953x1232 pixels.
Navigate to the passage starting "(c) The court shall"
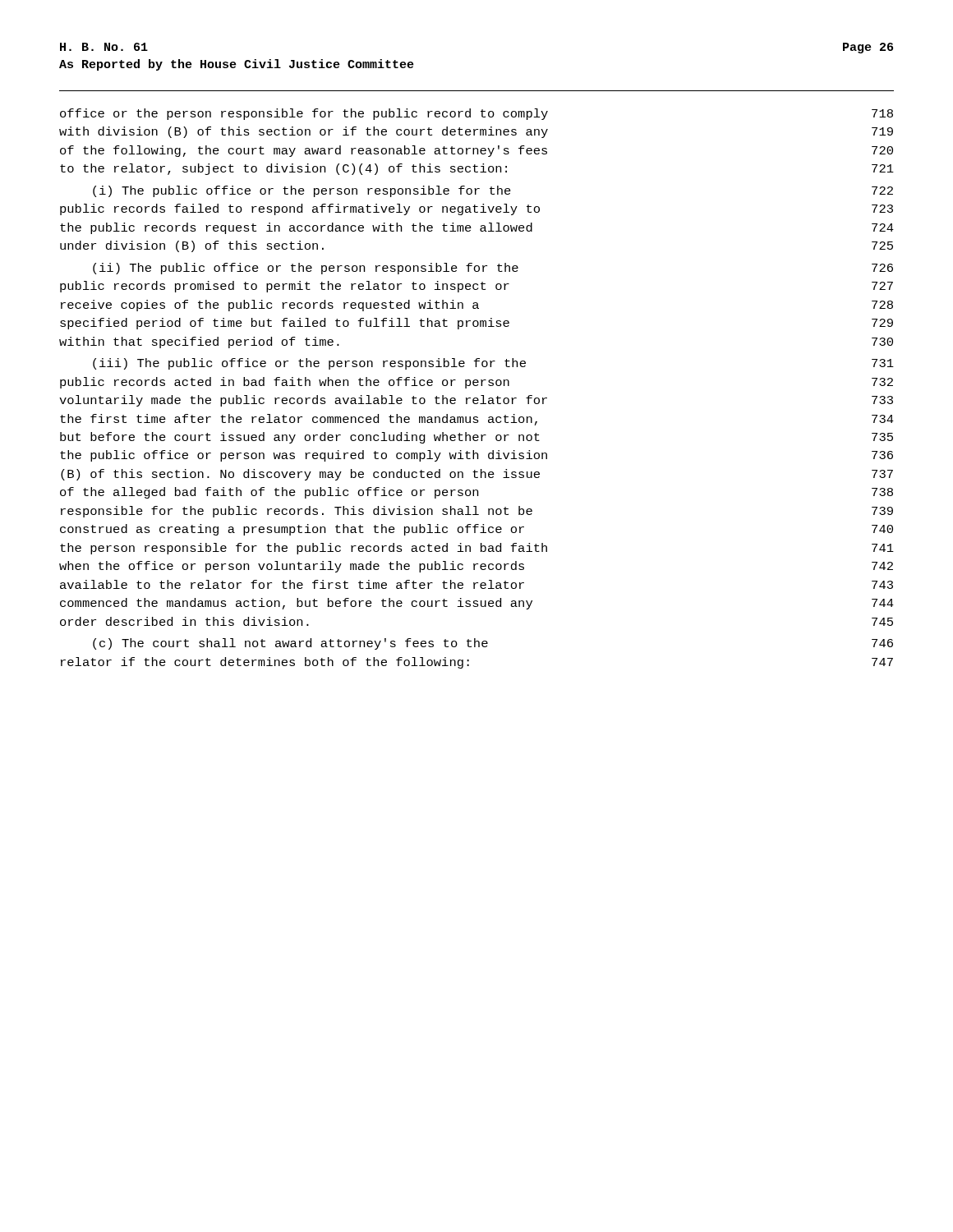pyautogui.click(x=476, y=653)
